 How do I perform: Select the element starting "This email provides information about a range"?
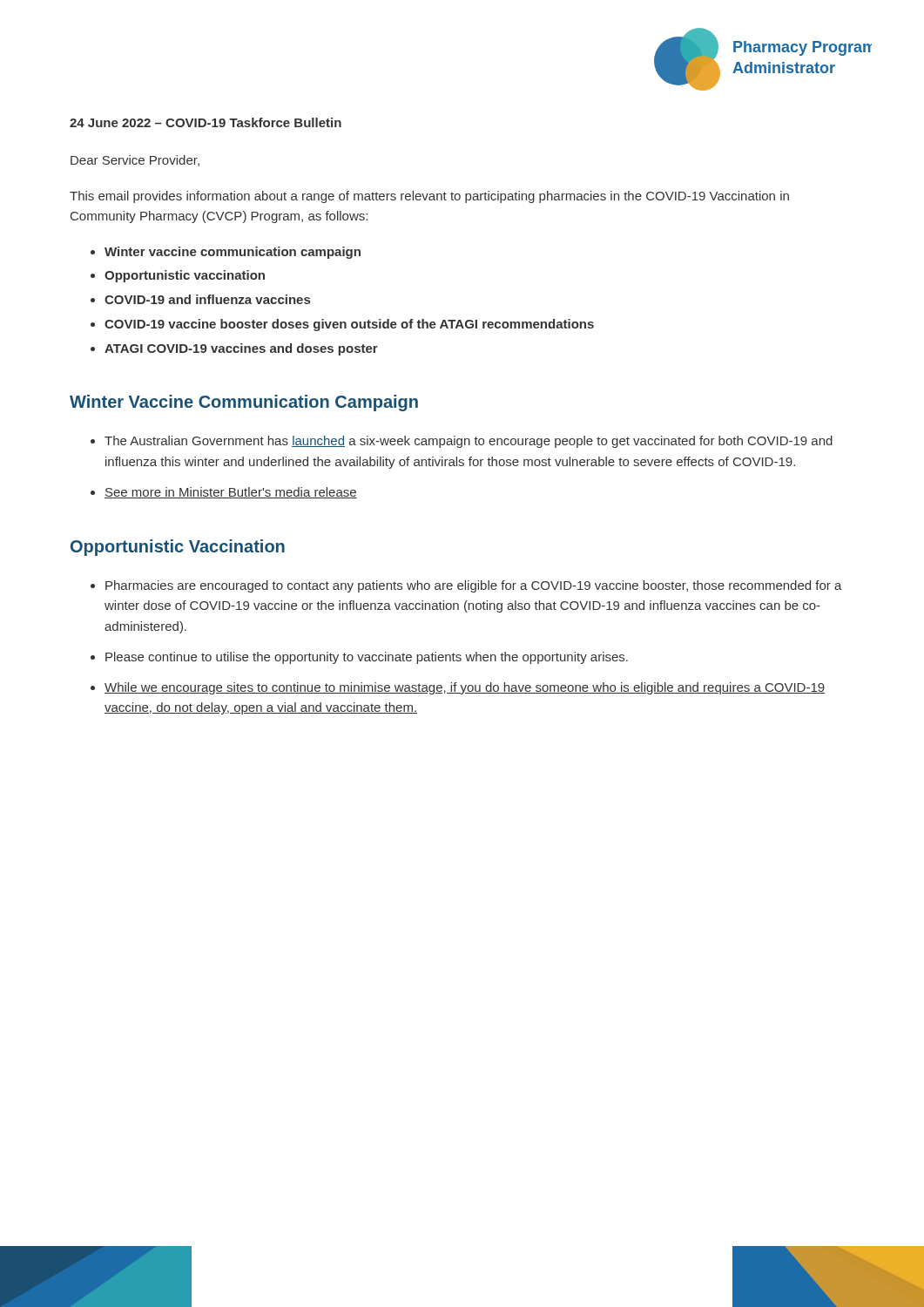(430, 206)
